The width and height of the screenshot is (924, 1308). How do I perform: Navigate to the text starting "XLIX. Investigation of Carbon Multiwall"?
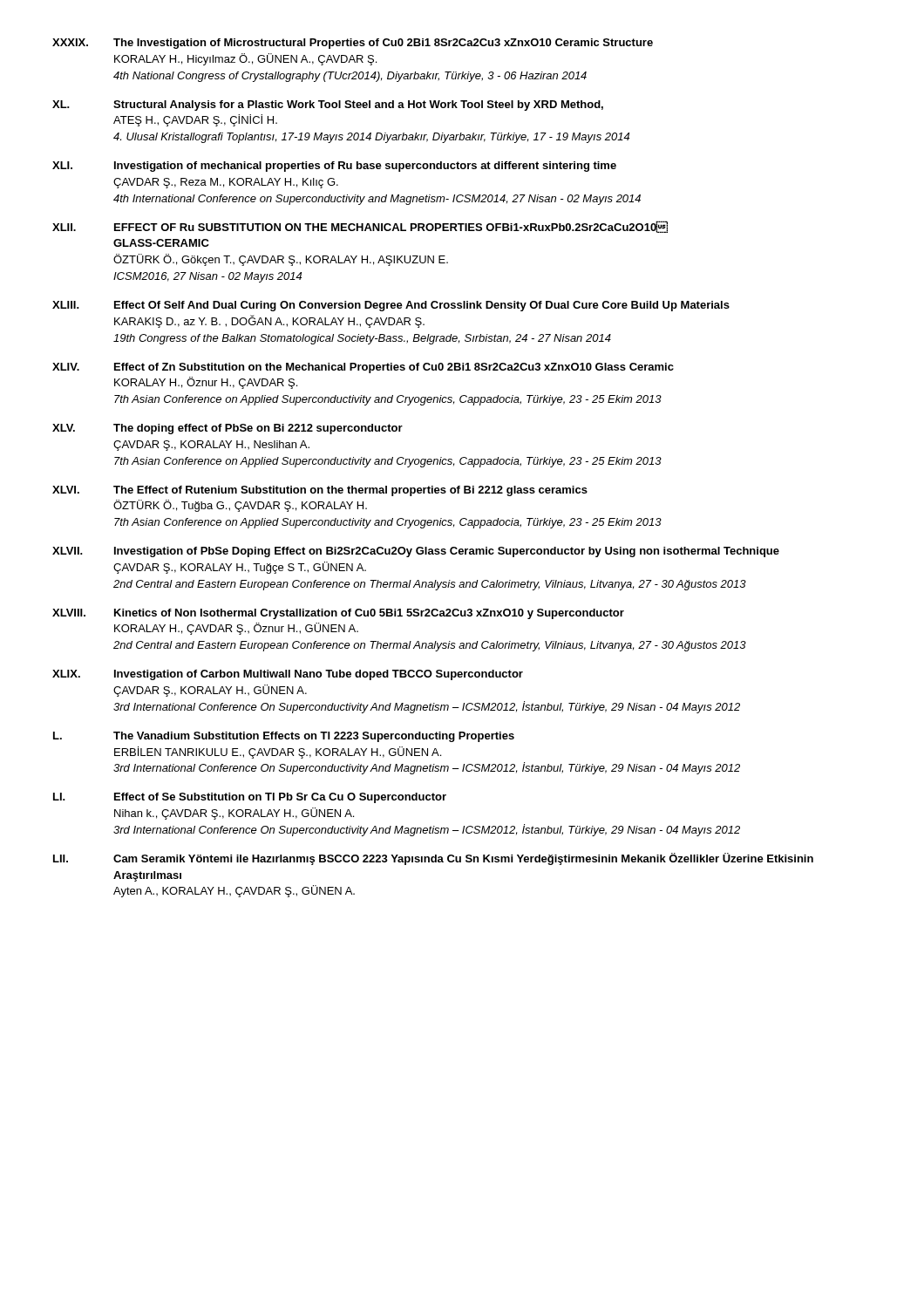[462, 691]
